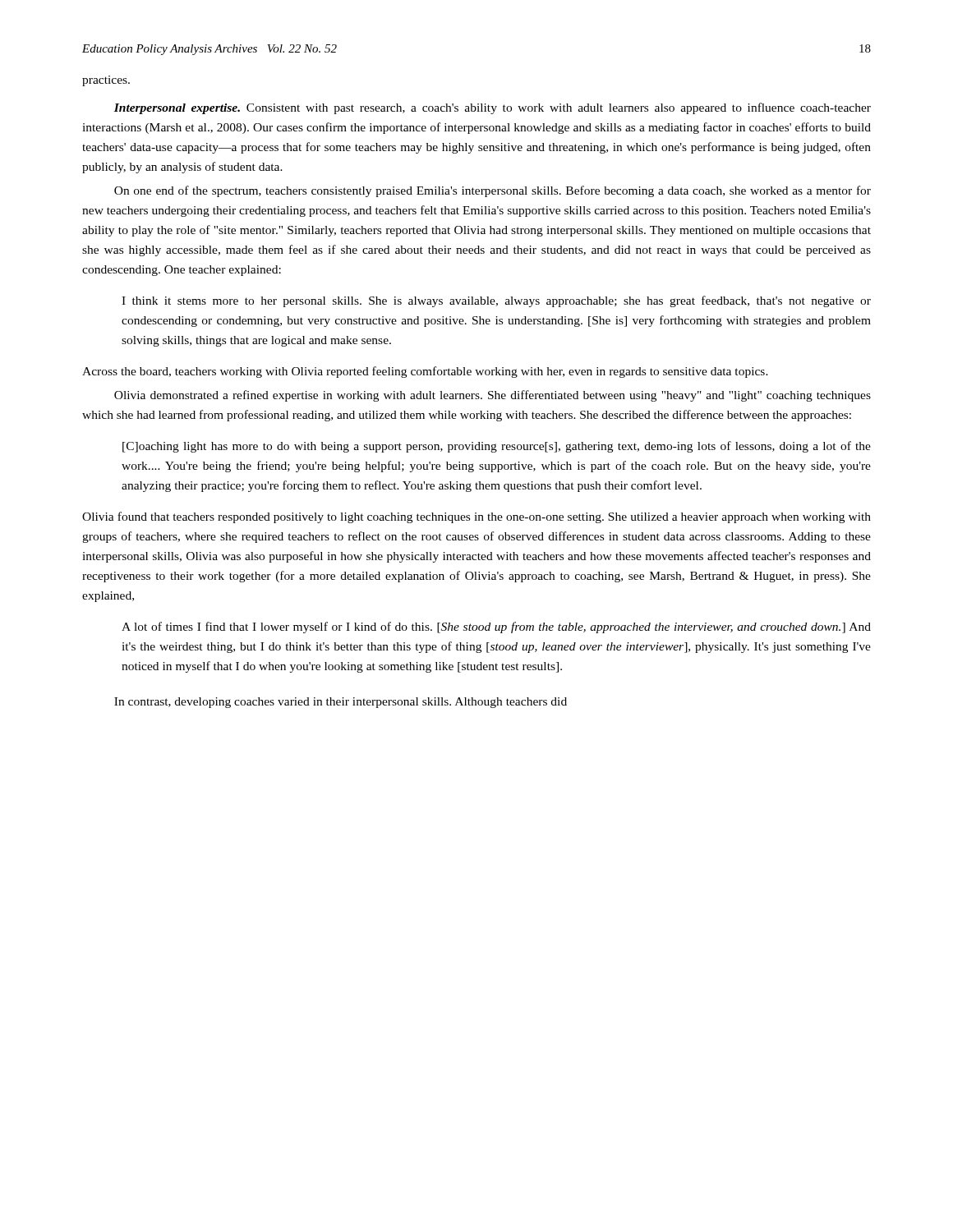Locate the text block that says "In contrast, developing"
Screen dimensions: 1232x953
pyautogui.click(x=476, y=702)
